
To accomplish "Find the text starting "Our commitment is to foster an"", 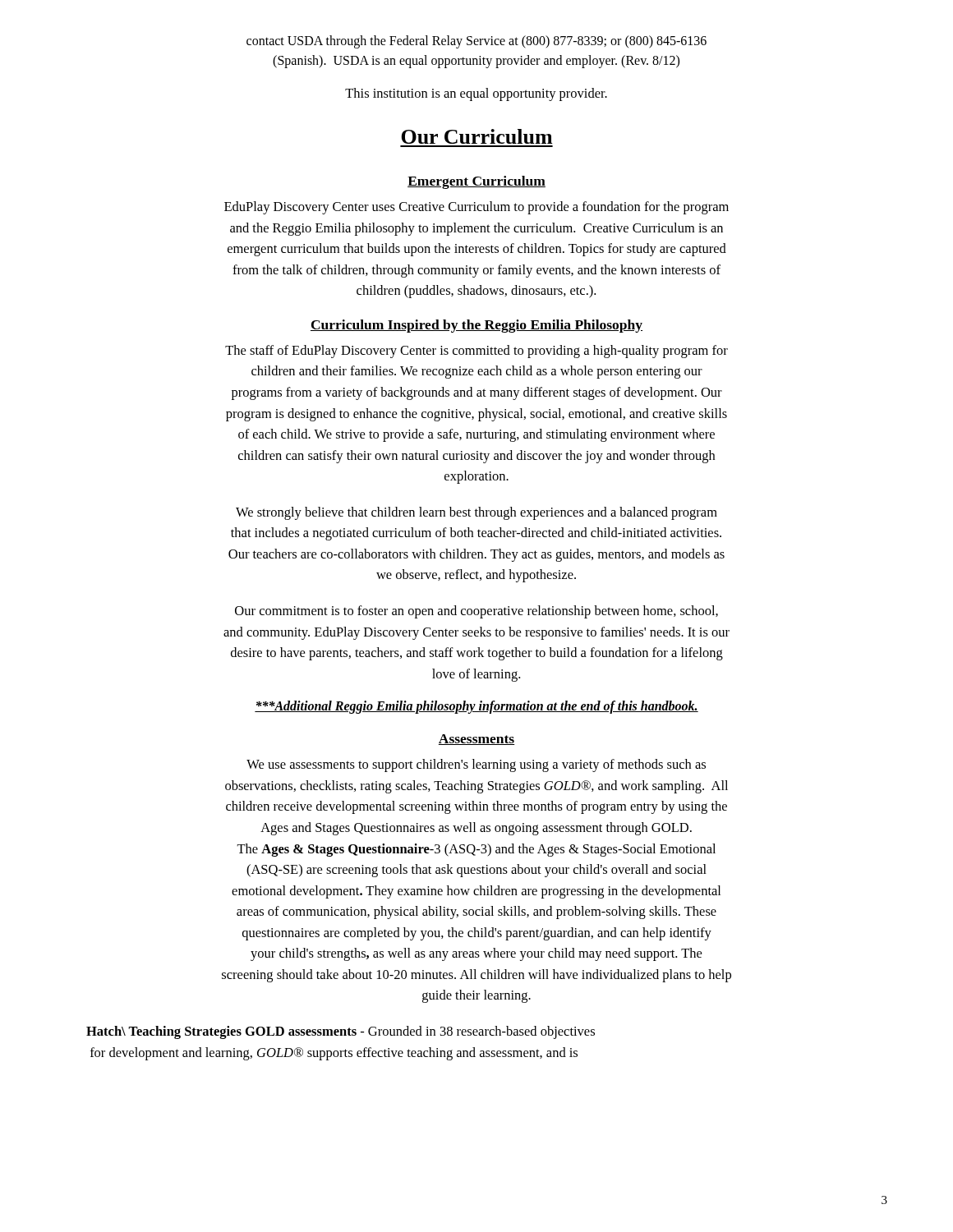I will click(x=476, y=642).
